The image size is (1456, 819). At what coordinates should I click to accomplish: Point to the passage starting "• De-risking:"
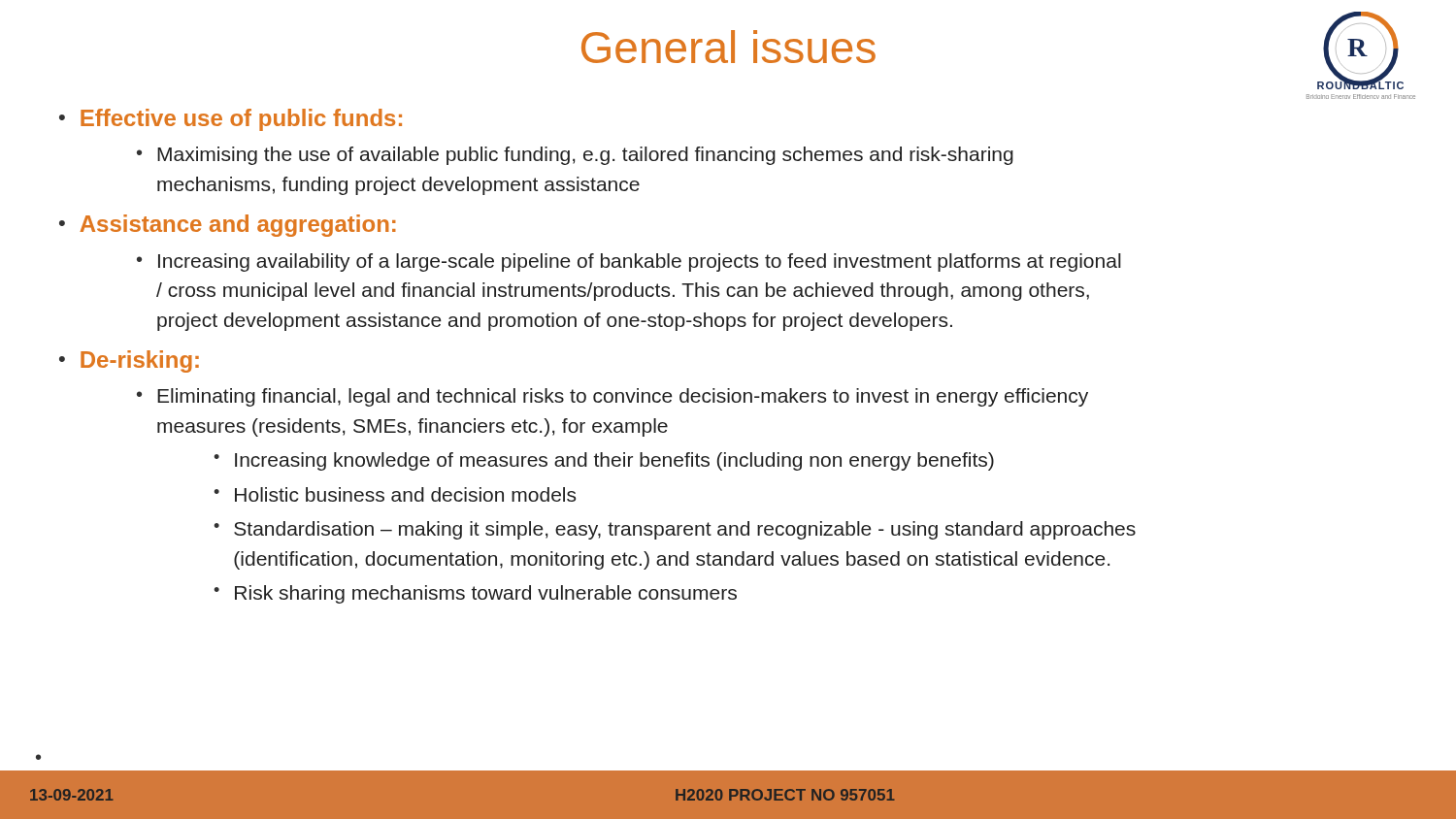tap(130, 360)
